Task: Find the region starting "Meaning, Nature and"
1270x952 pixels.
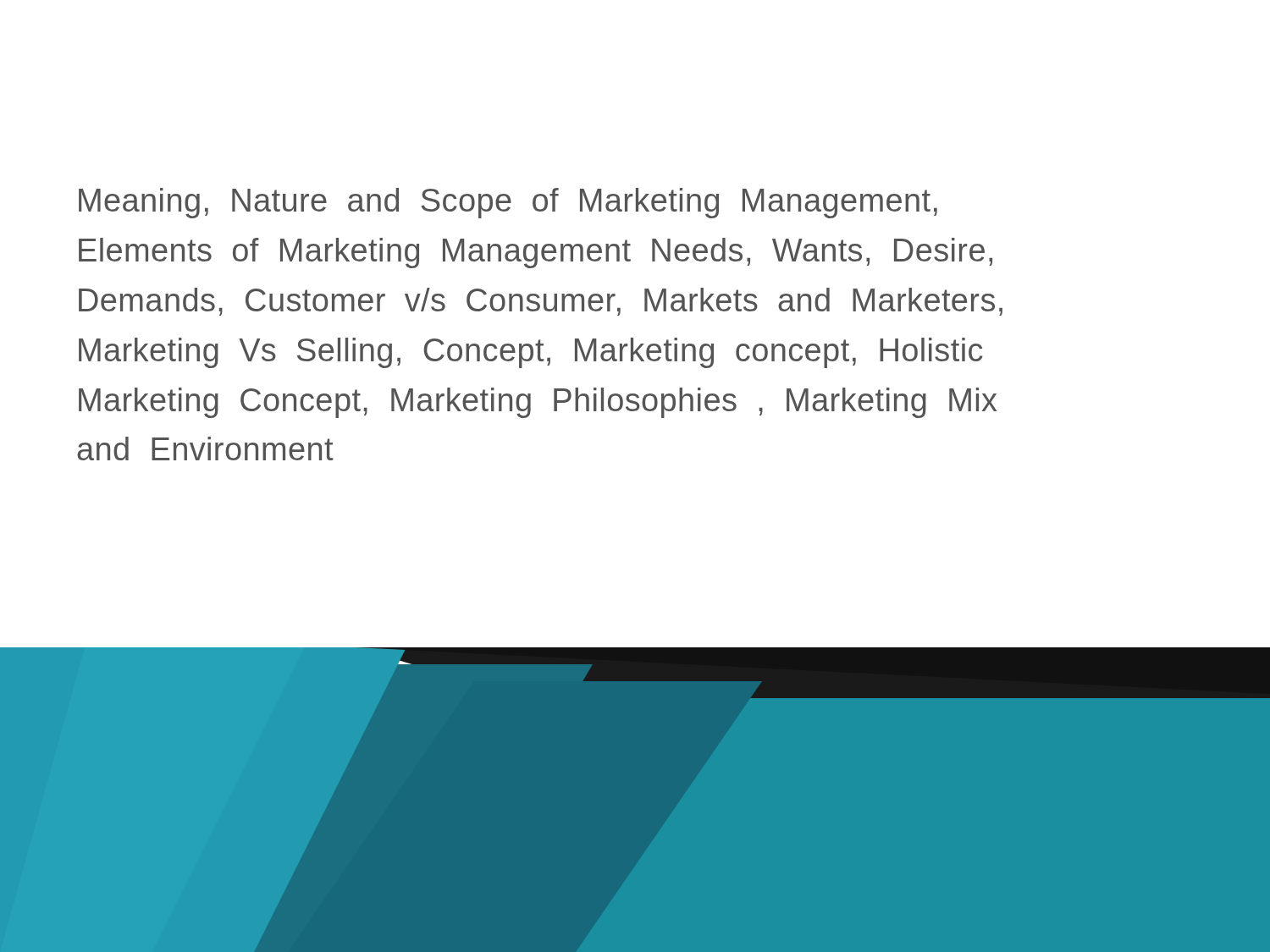Action: [563, 326]
